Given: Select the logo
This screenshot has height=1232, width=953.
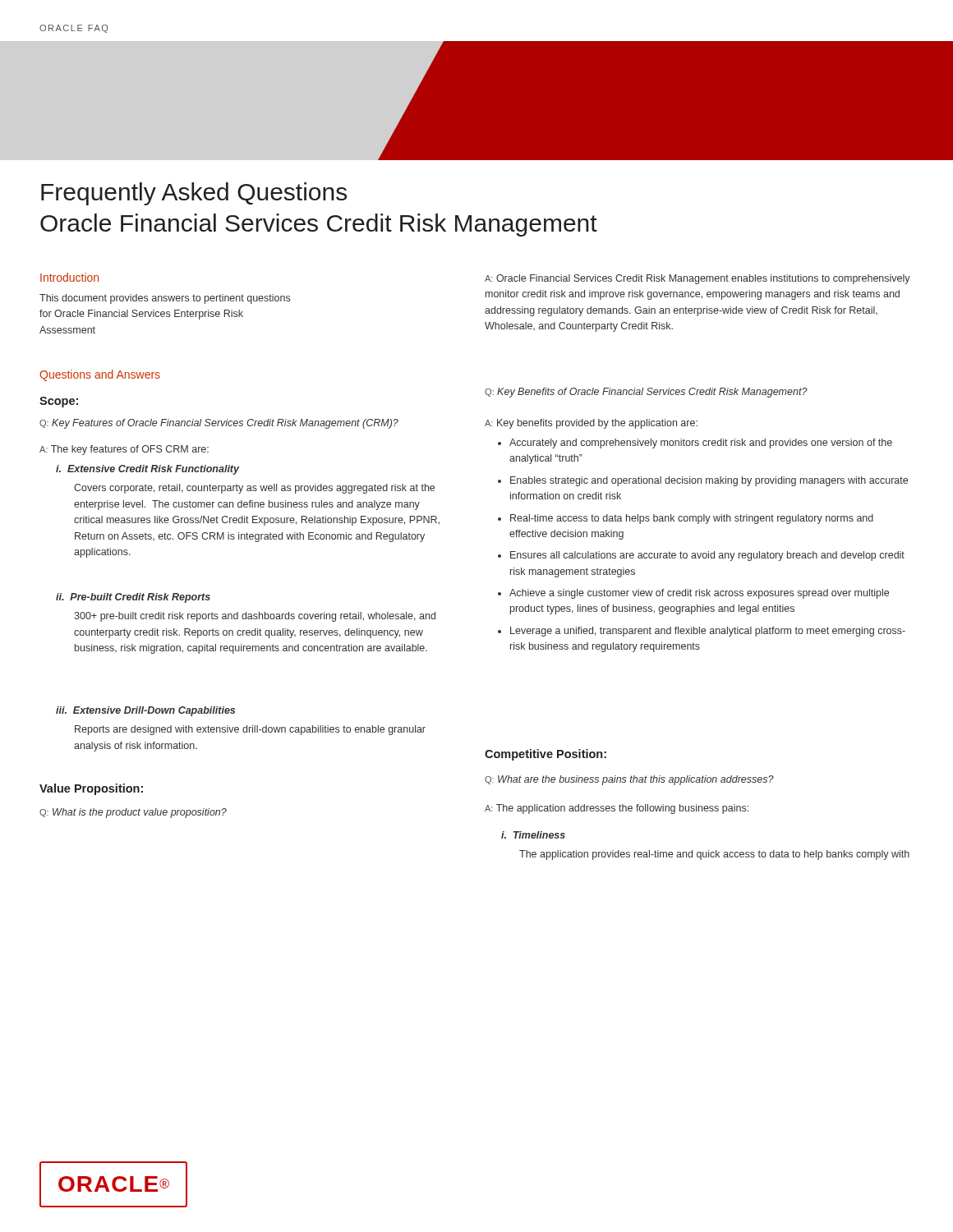Looking at the screenshot, I should coord(113,1184).
